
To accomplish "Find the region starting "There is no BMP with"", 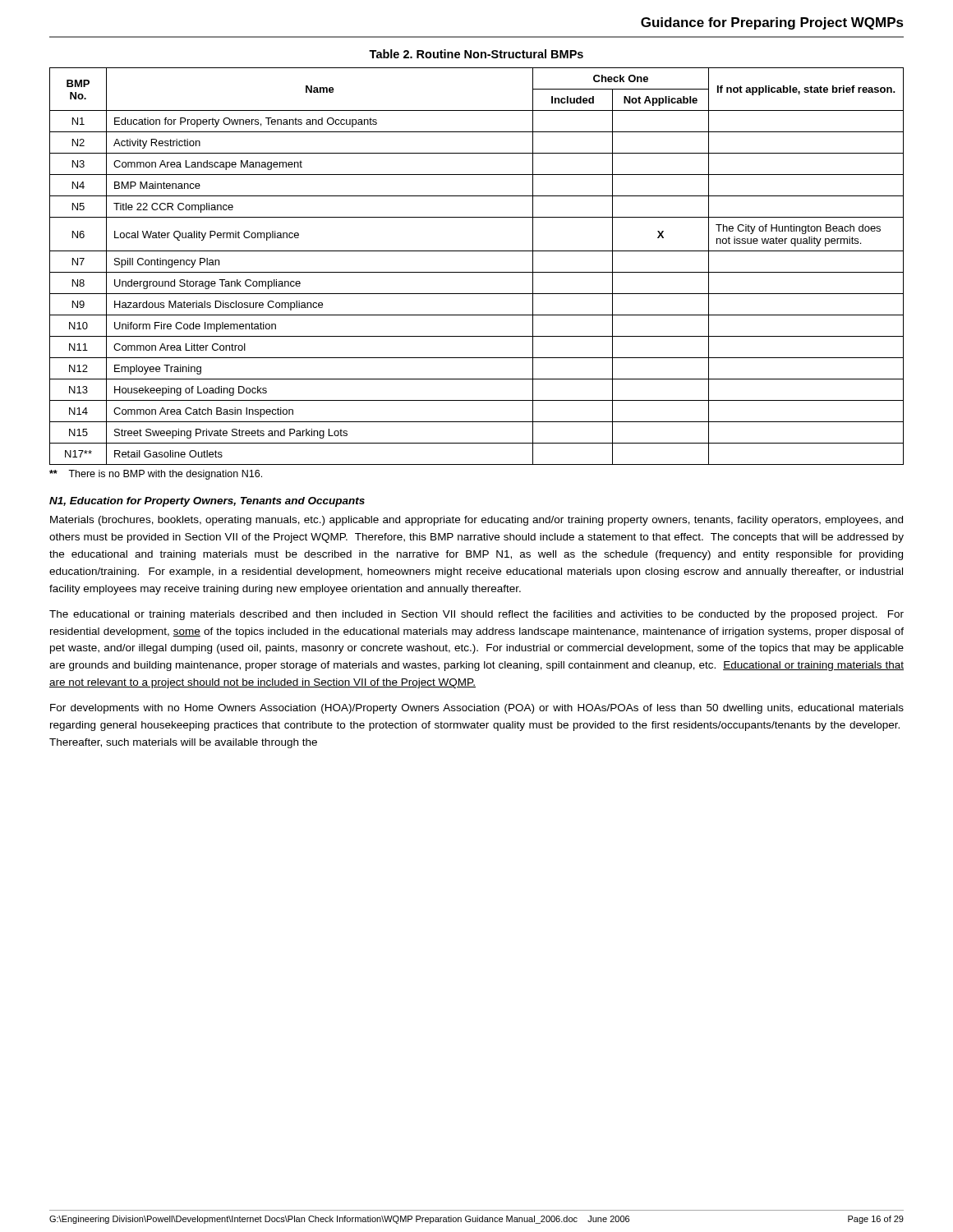I will [156, 474].
